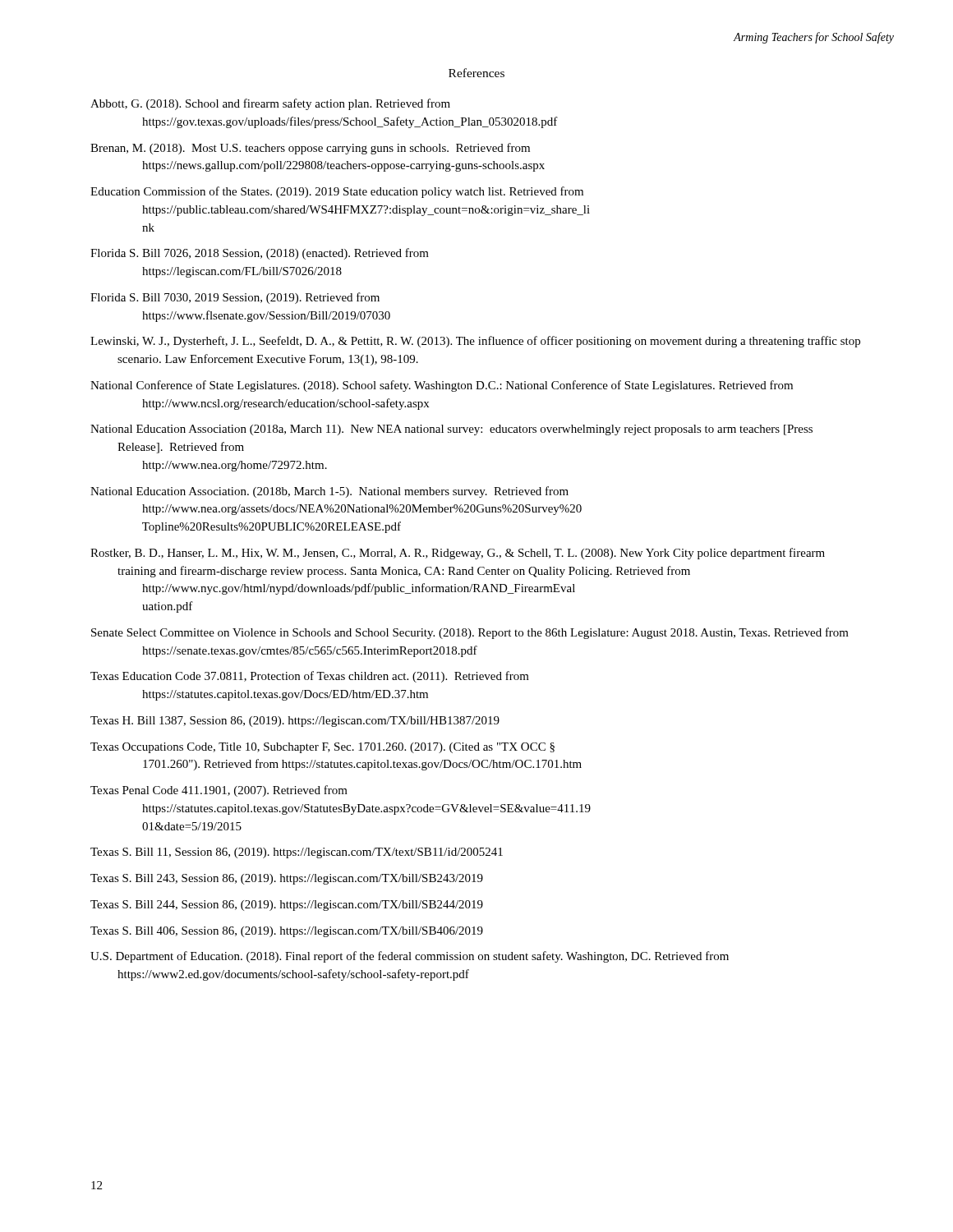Viewport: 953px width, 1232px height.
Task: Find the block on this page that starts "Abbott, G. (2018). School and firearm safety"
Action: click(x=324, y=112)
